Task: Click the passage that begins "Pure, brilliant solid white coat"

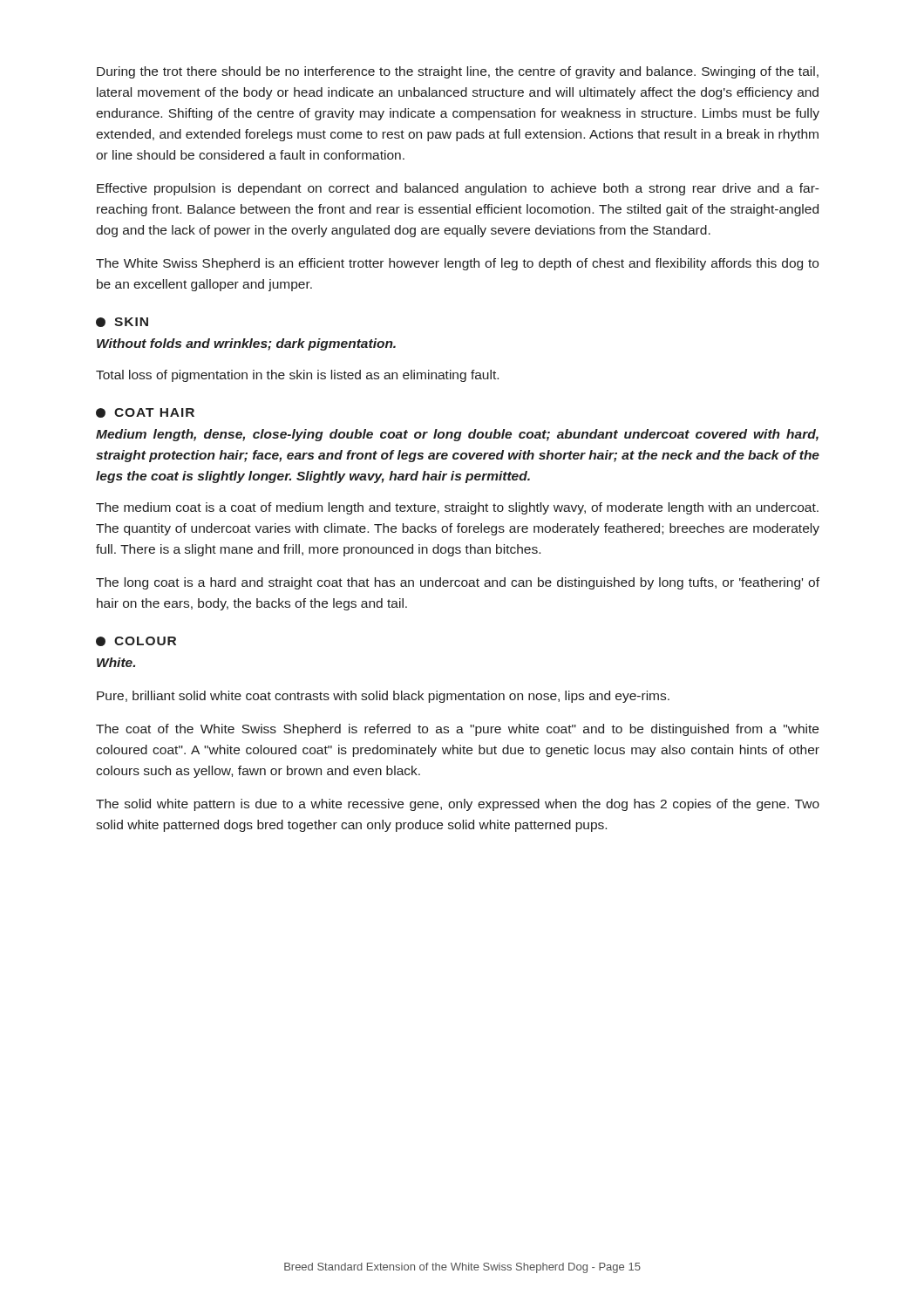Action: click(x=458, y=696)
